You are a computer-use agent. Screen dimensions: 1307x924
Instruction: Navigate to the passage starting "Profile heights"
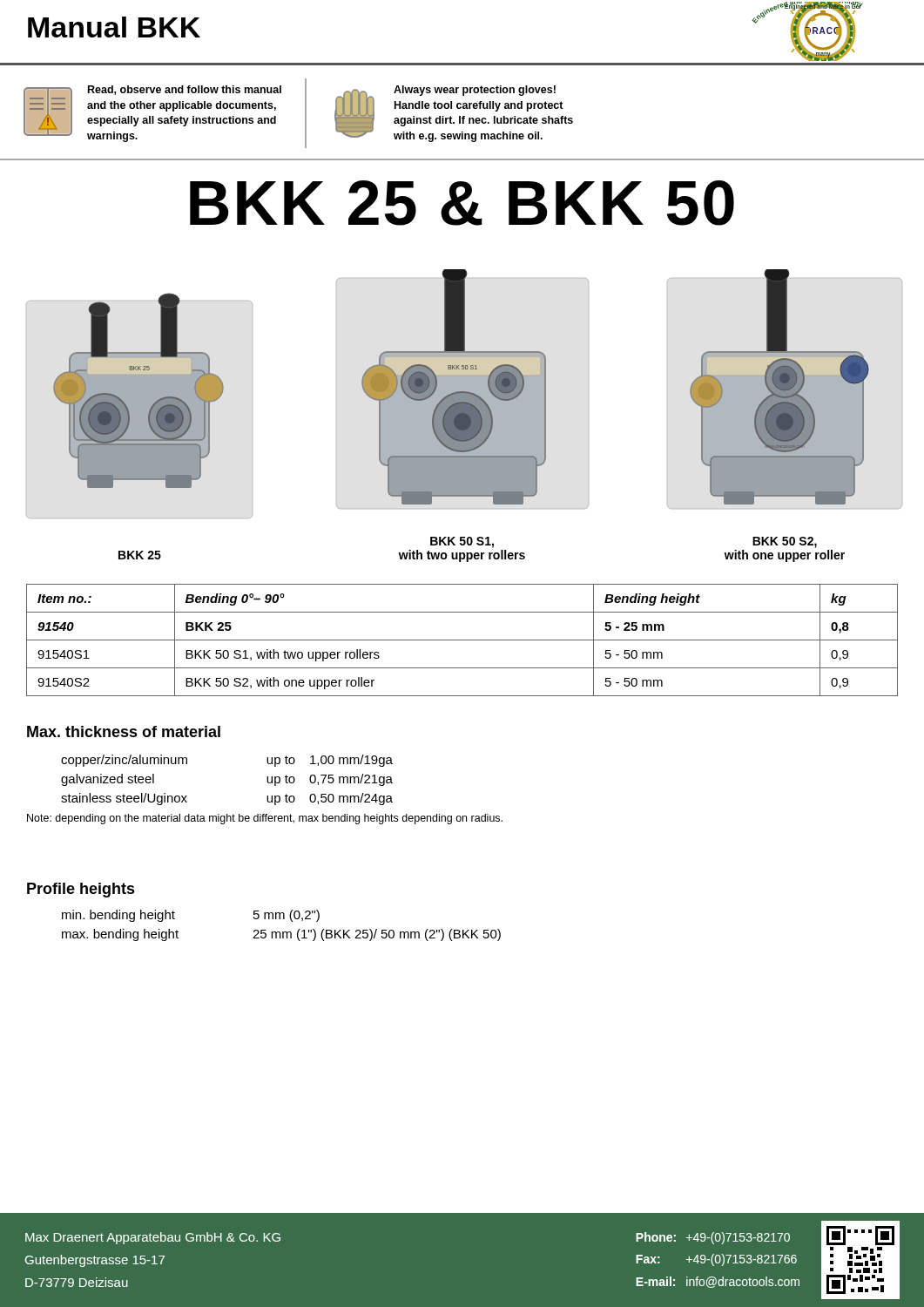click(81, 889)
